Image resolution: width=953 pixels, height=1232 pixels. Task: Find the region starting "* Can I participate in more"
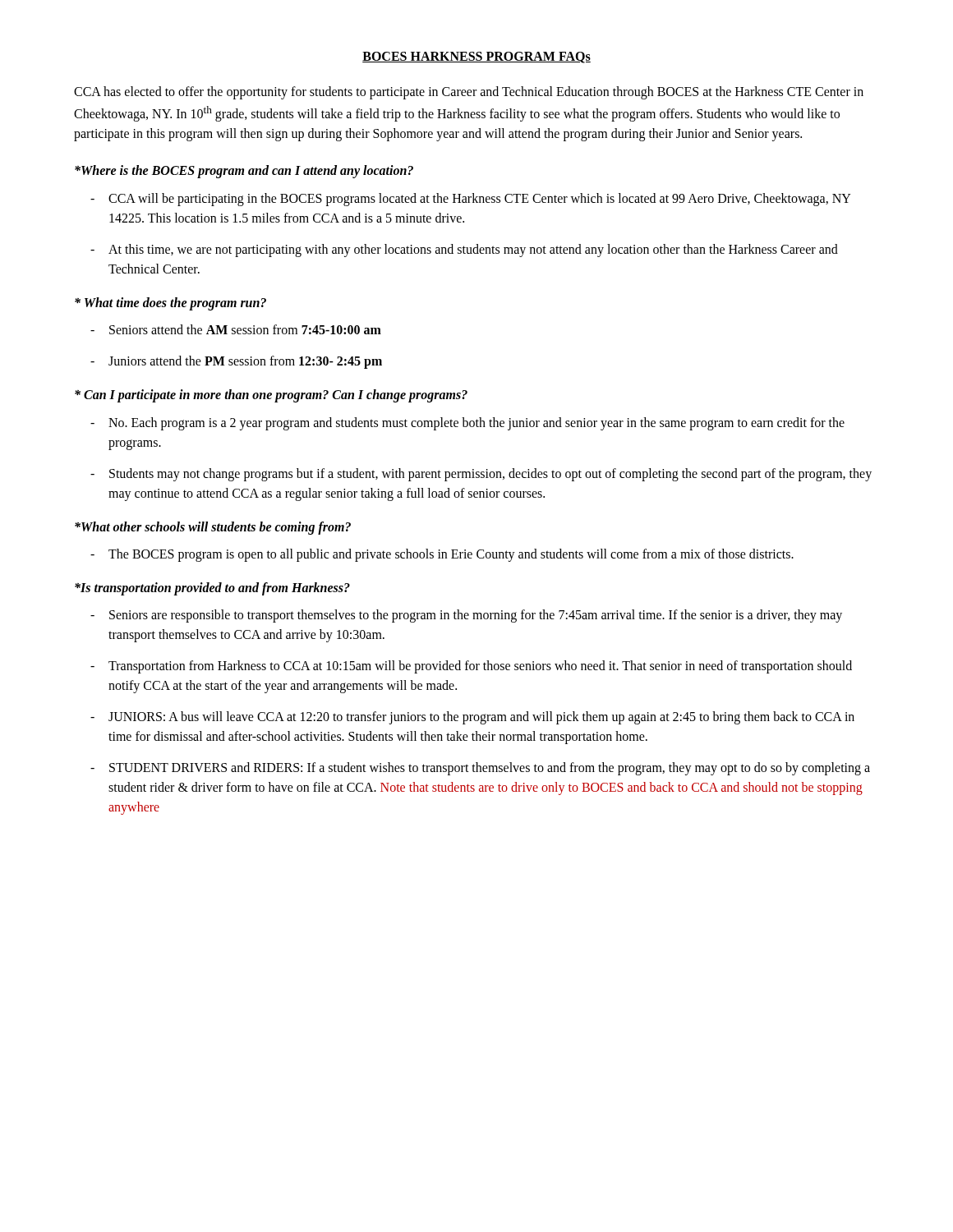[271, 395]
